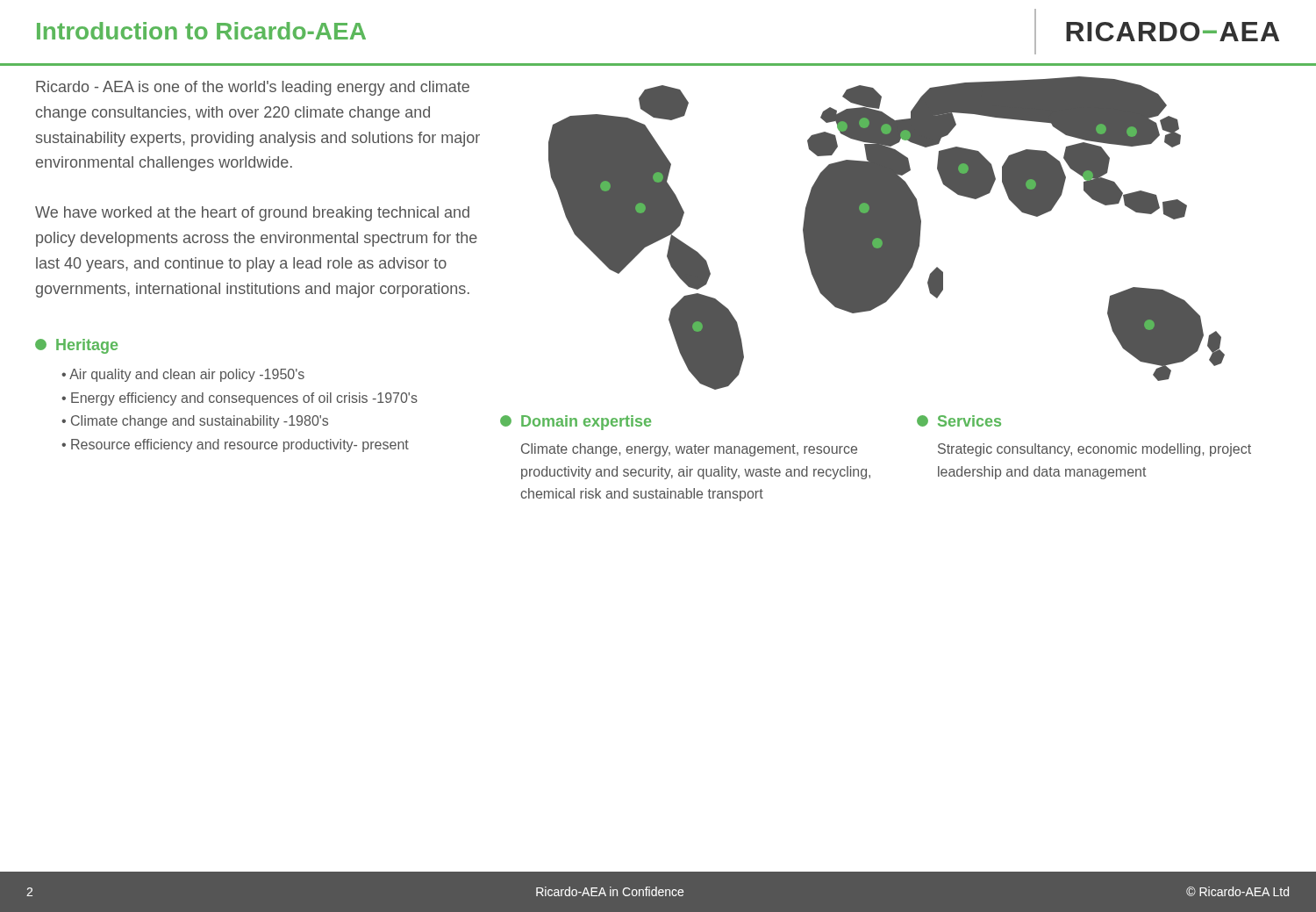The image size is (1316, 912).
Task: Find the text block starting "• Air quality and clean air policy -1950's"
Action: pyautogui.click(x=183, y=375)
